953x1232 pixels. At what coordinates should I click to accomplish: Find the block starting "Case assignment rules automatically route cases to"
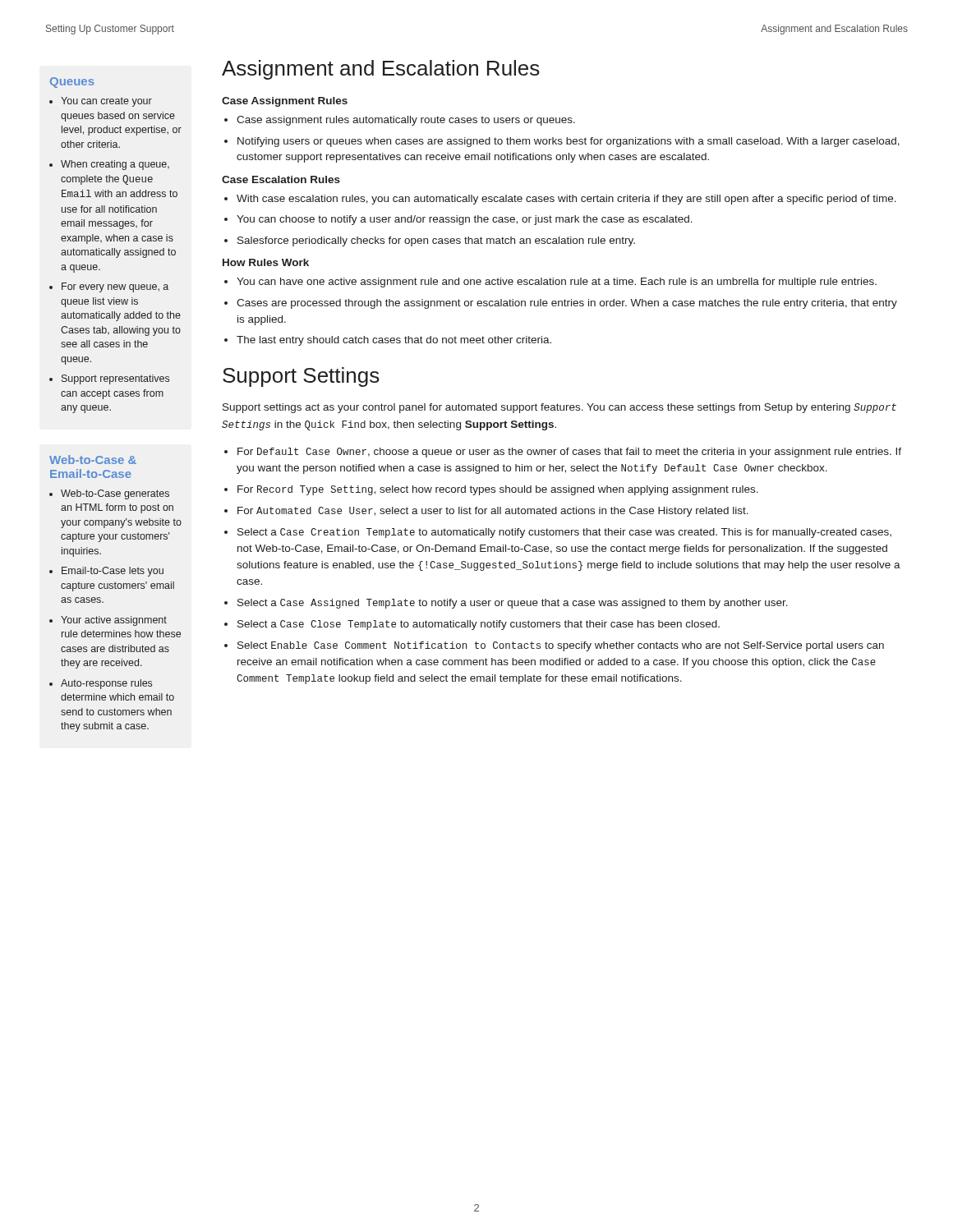point(406,120)
